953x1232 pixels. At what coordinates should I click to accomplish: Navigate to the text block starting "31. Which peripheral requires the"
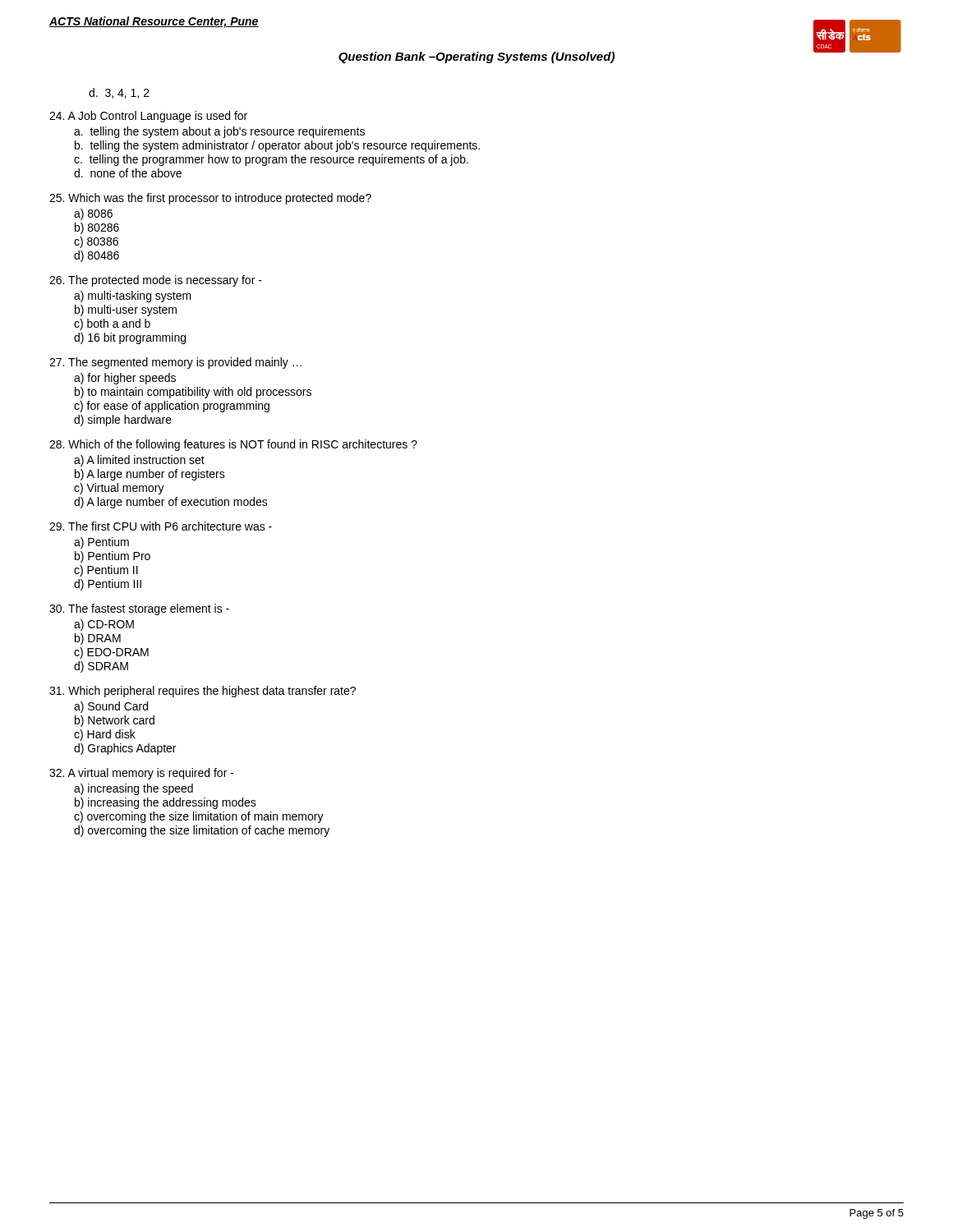tap(203, 692)
